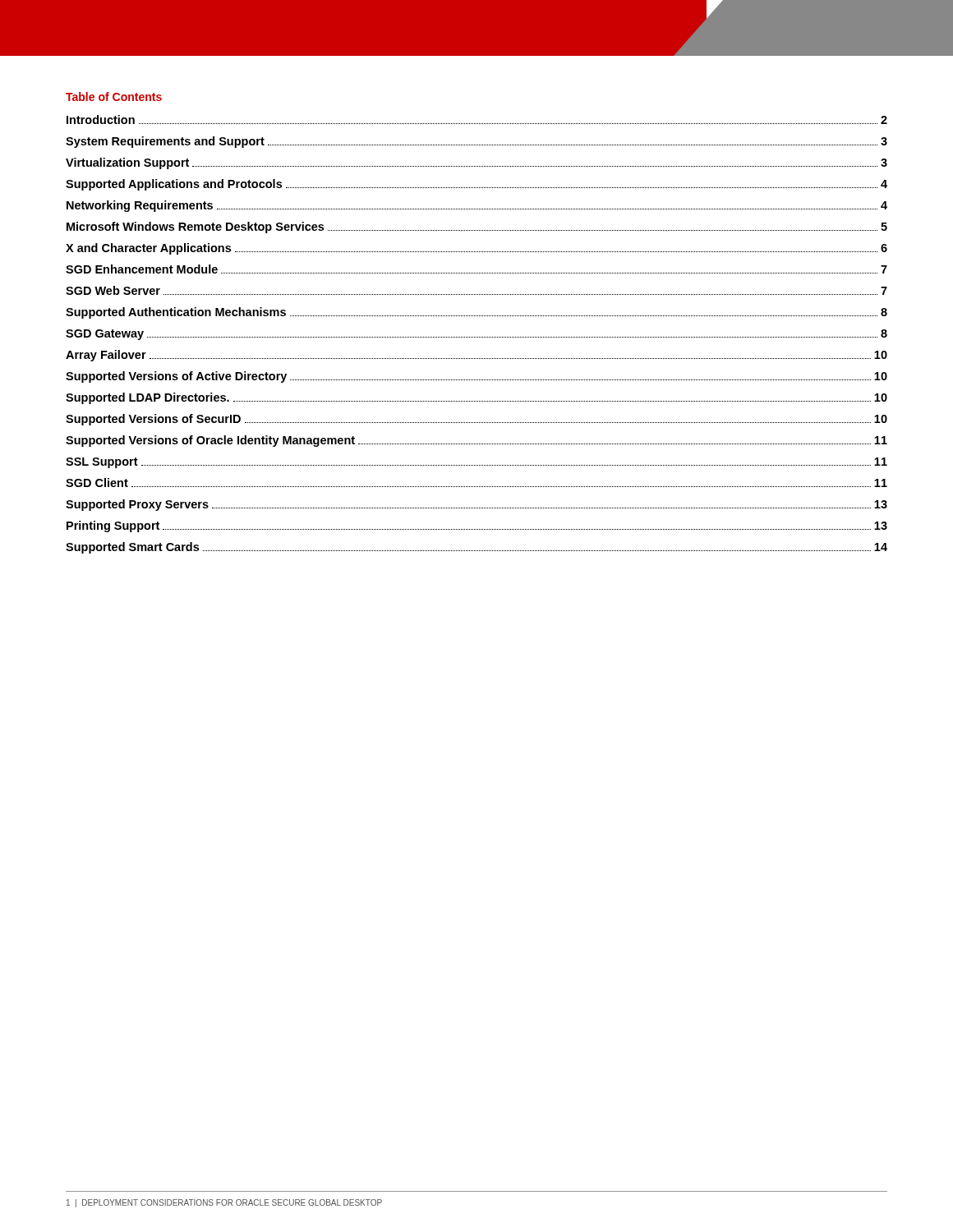Navigate to the text block starting "Microsoft Windows Remote Desktop Services 5"
Image resolution: width=953 pixels, height=1232 pixels.
(476, 227)
